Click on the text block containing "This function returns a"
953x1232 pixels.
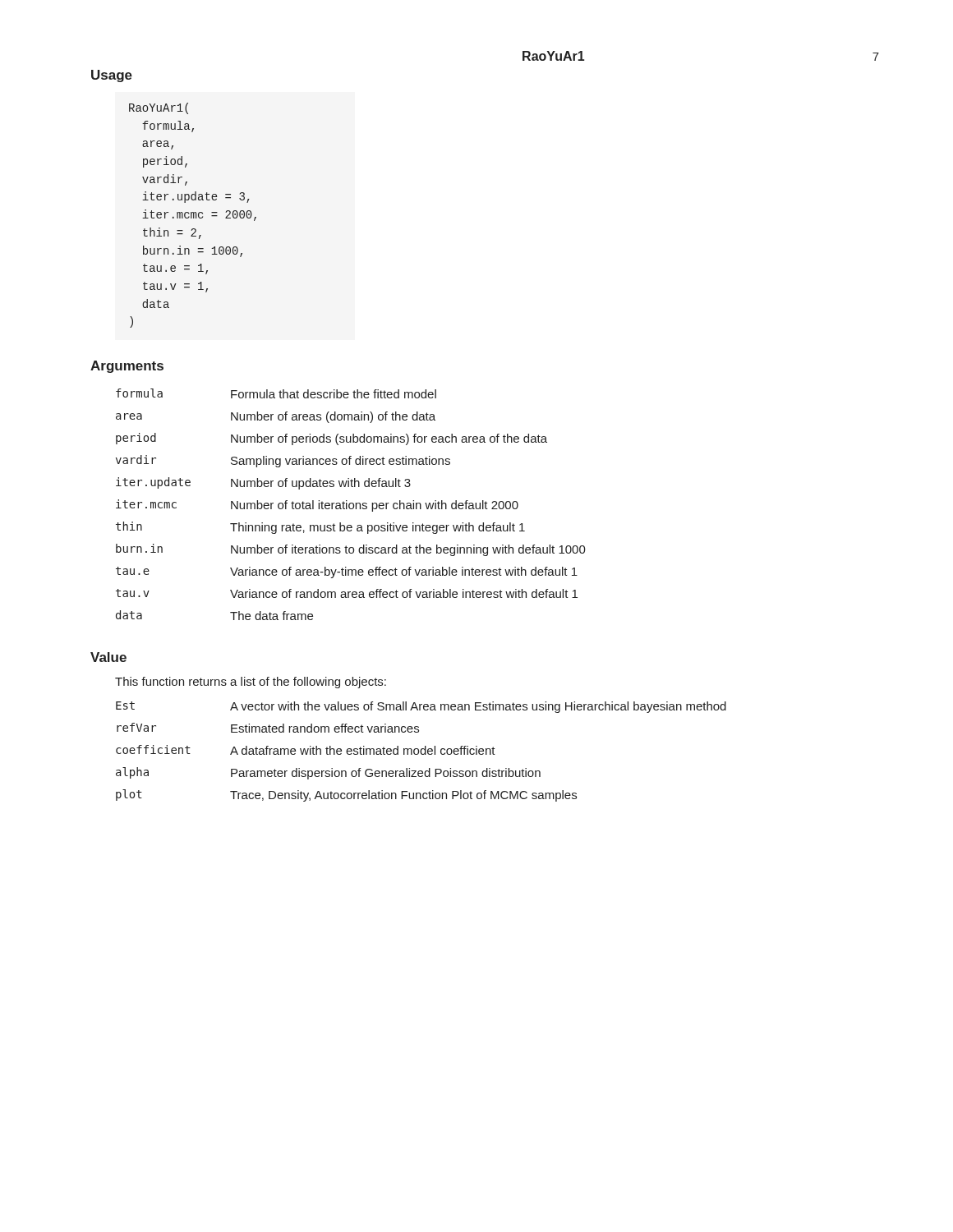coord(251,681)
